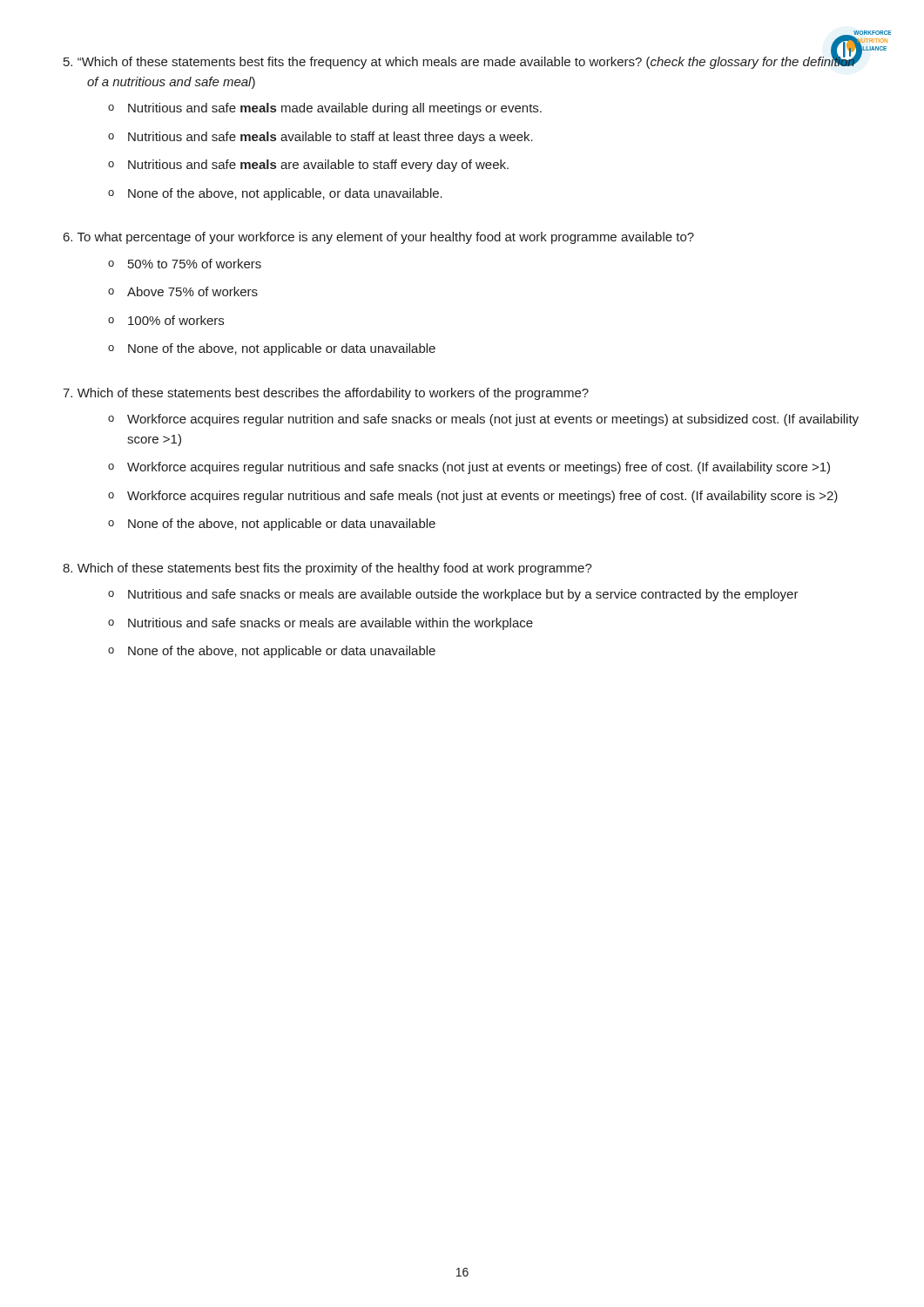
Task: Locate the text "50% to 75% of workers"
Action: point(194,263)
